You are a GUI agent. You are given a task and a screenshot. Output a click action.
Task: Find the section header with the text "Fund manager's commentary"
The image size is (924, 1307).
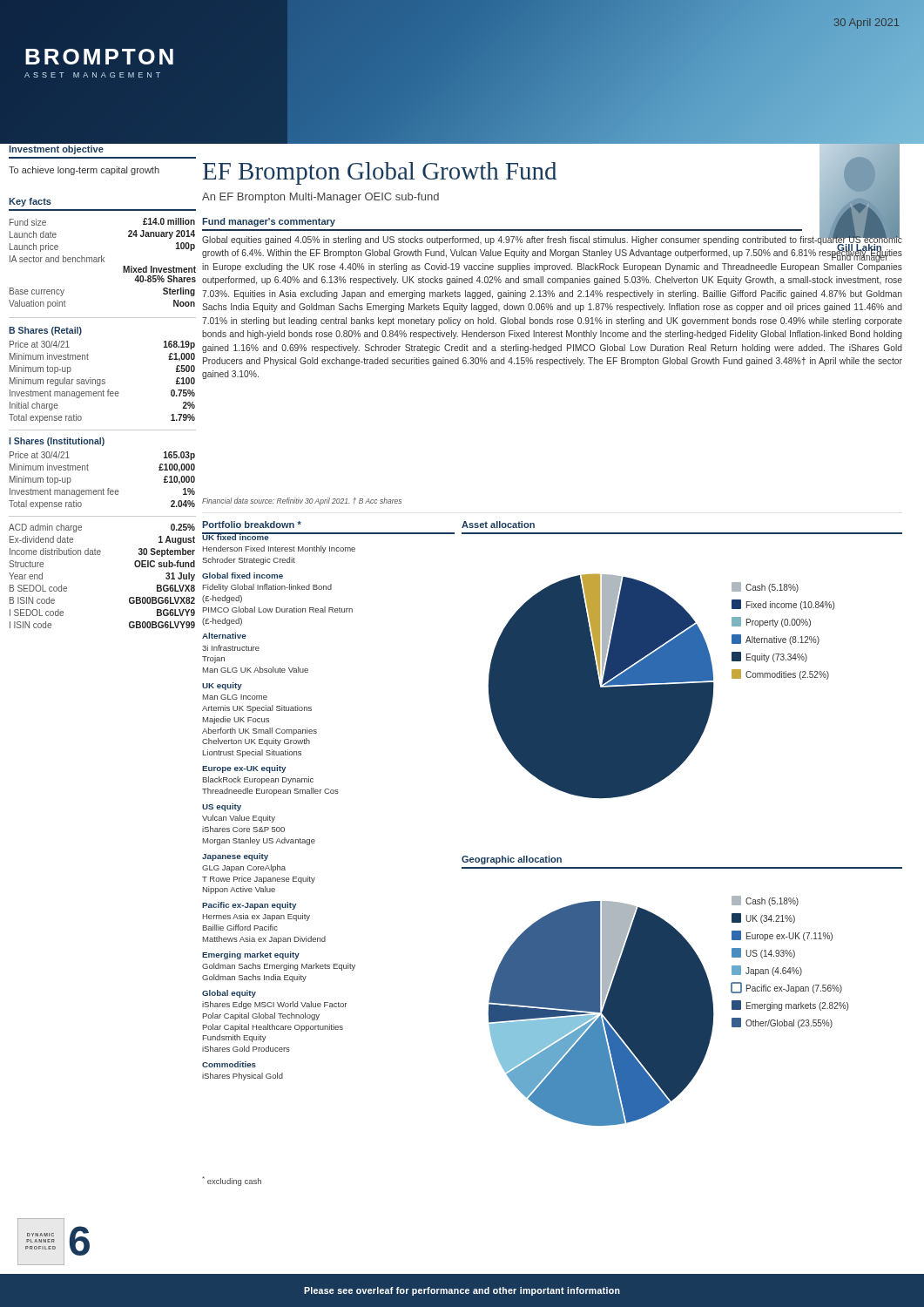269,221
